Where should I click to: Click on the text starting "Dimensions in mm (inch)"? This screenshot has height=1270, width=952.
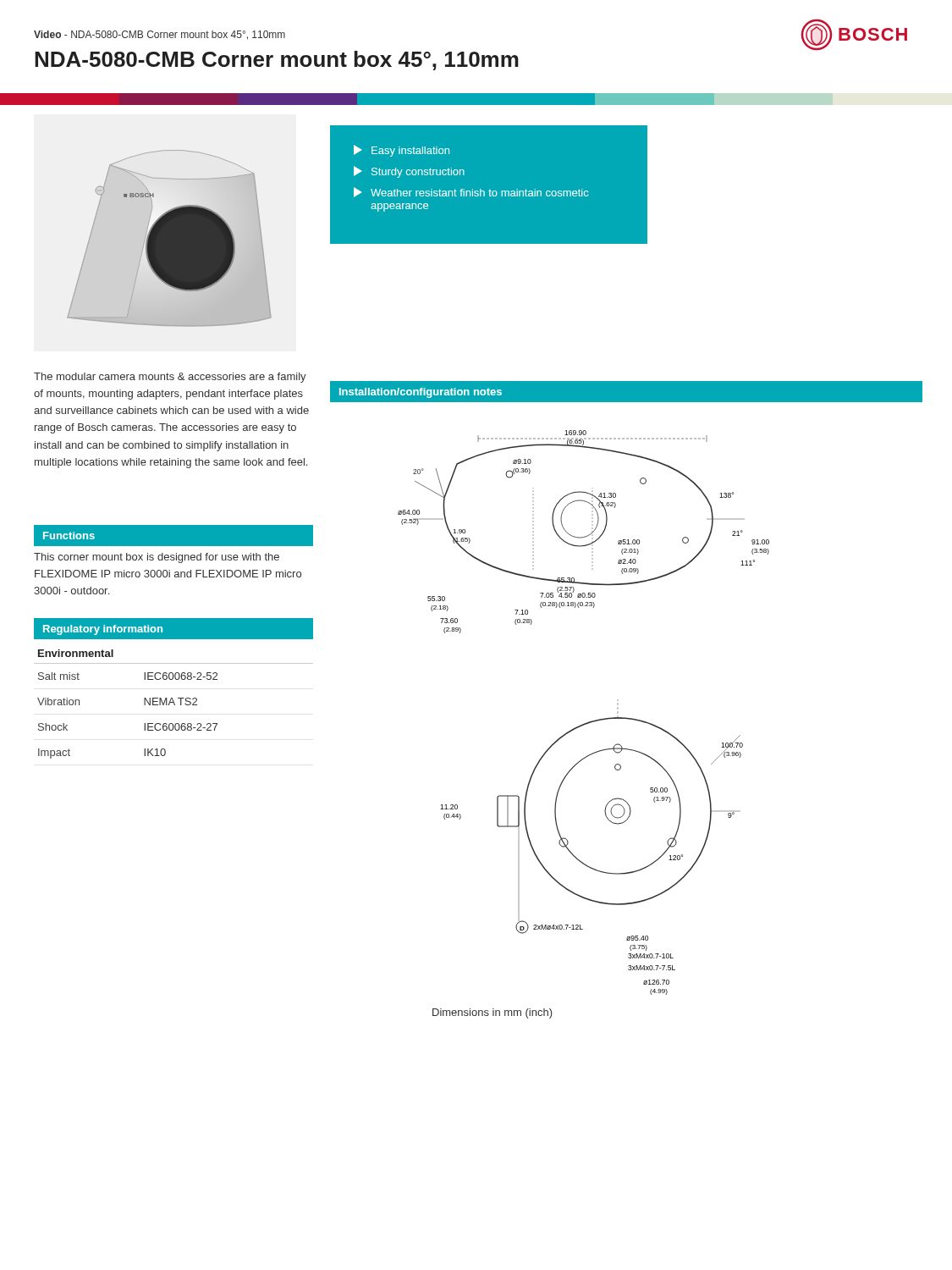click(492, 1012)
